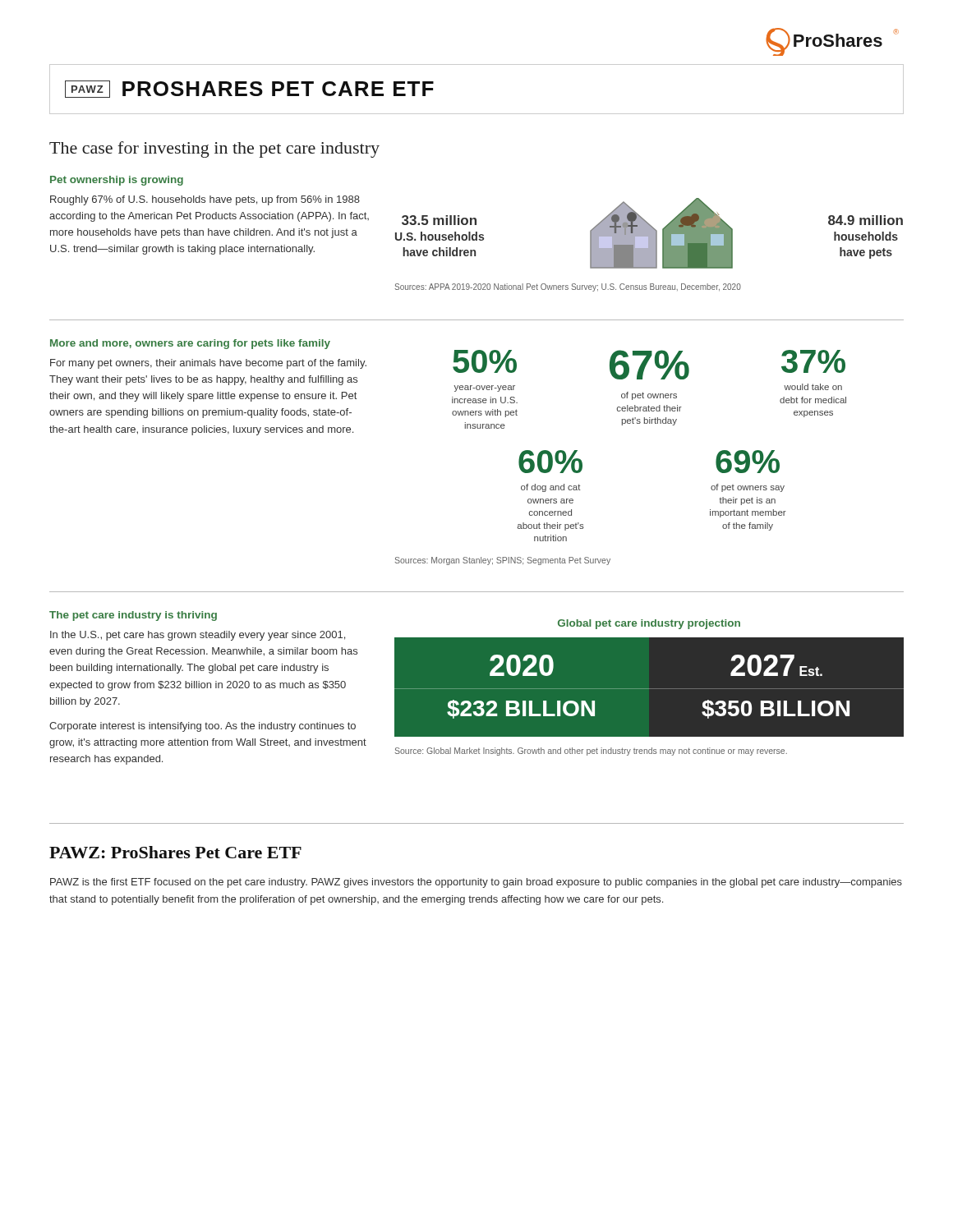Navigate to the text block starting "Corporate interest is intensifying too. As the"
This screenshot has height=1232, width=953.
pyautogui.click(x=208, y=742)
